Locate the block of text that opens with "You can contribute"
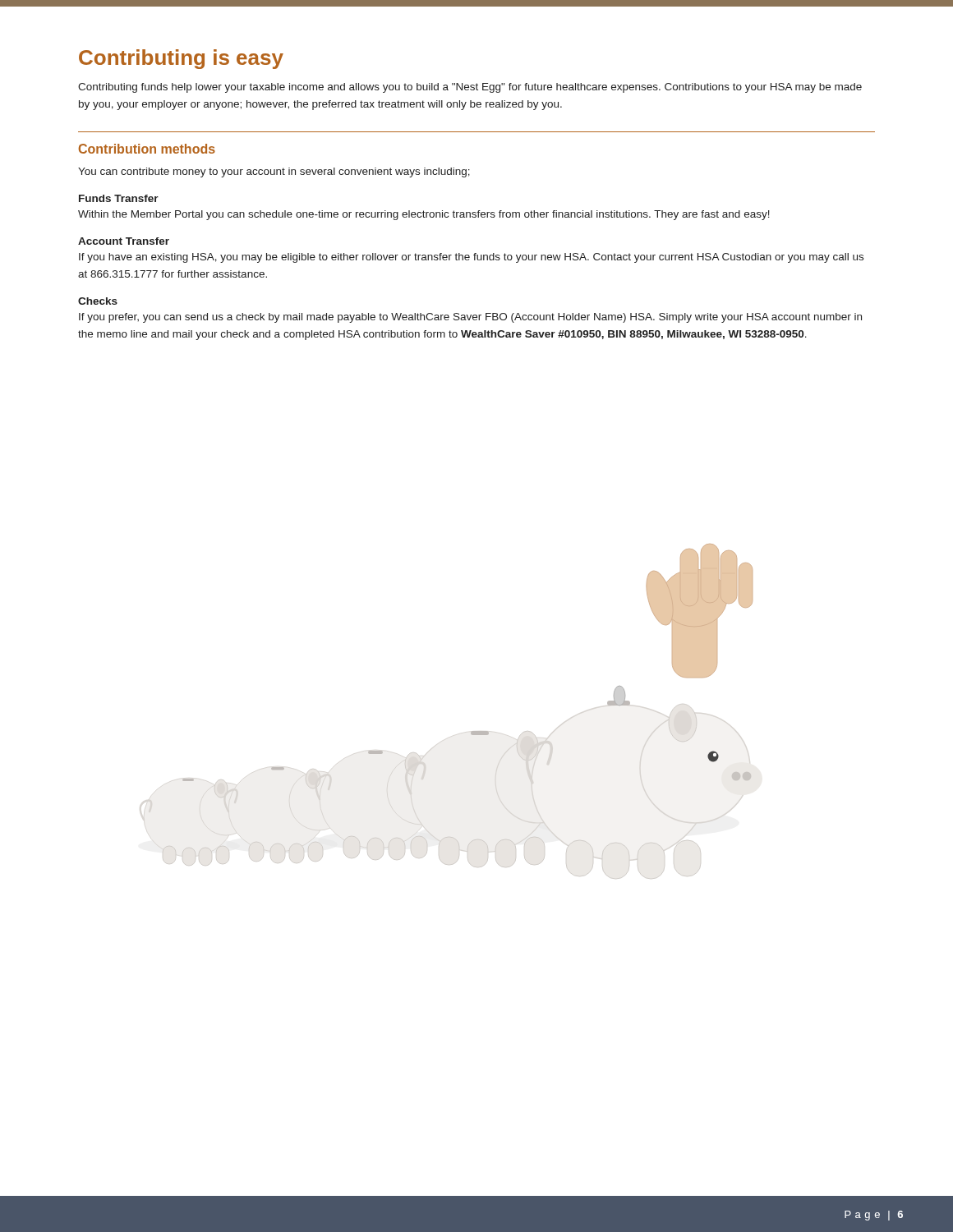This screenshot has width=953, height=1232. [476, 172]
